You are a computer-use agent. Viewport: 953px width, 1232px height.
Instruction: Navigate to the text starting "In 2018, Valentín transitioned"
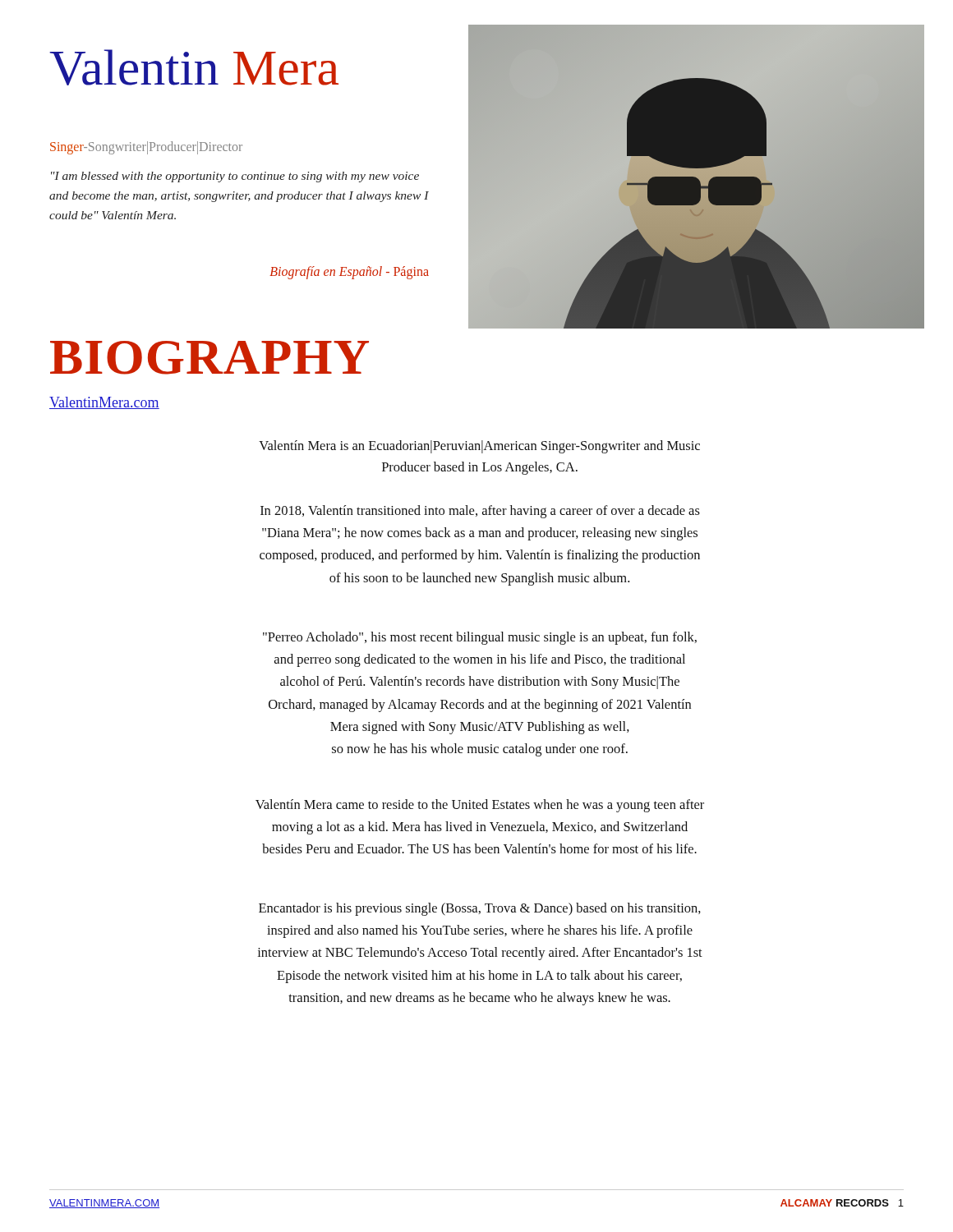(x=480, y=544)
